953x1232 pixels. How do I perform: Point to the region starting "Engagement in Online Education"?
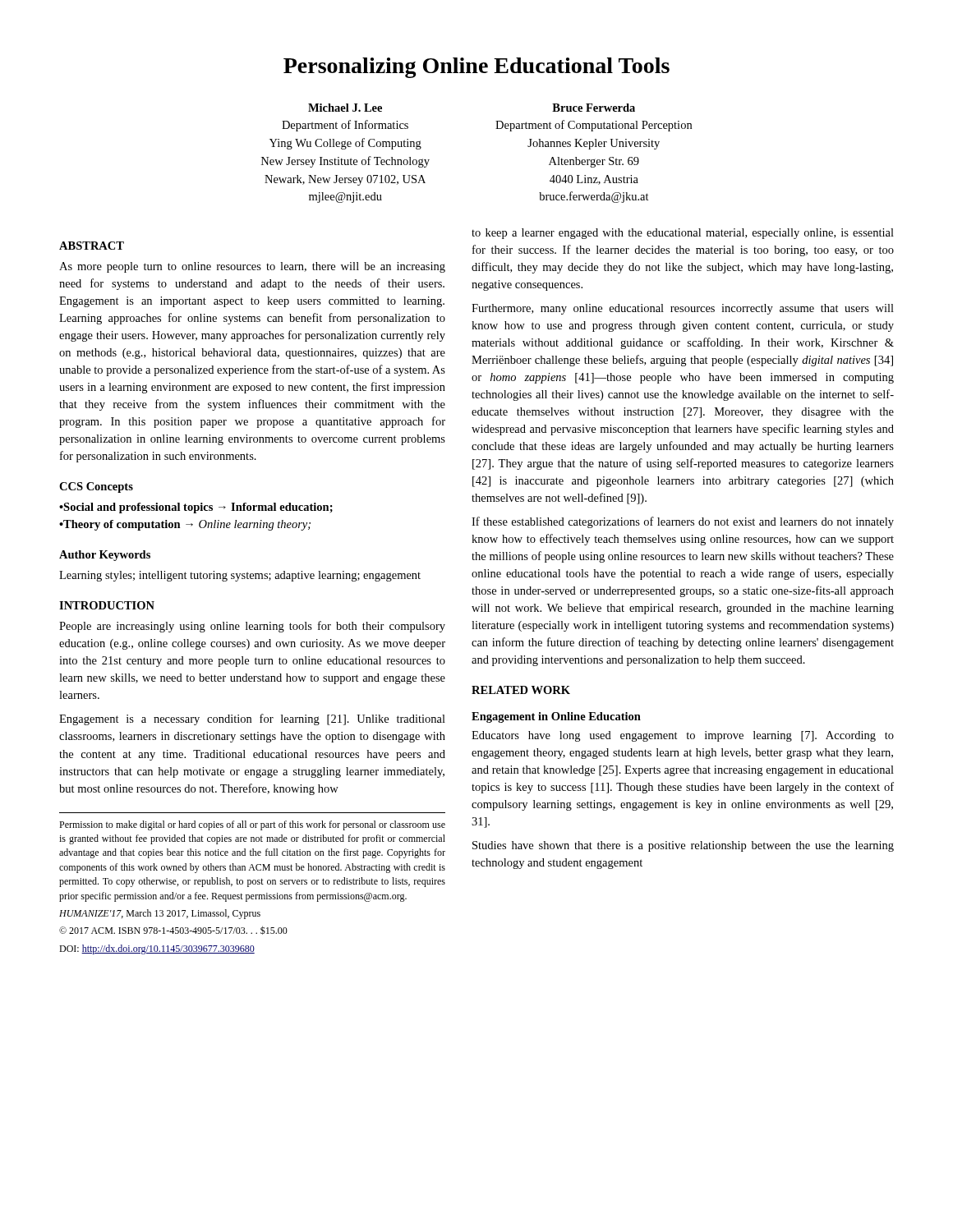[x=556, y=716]
